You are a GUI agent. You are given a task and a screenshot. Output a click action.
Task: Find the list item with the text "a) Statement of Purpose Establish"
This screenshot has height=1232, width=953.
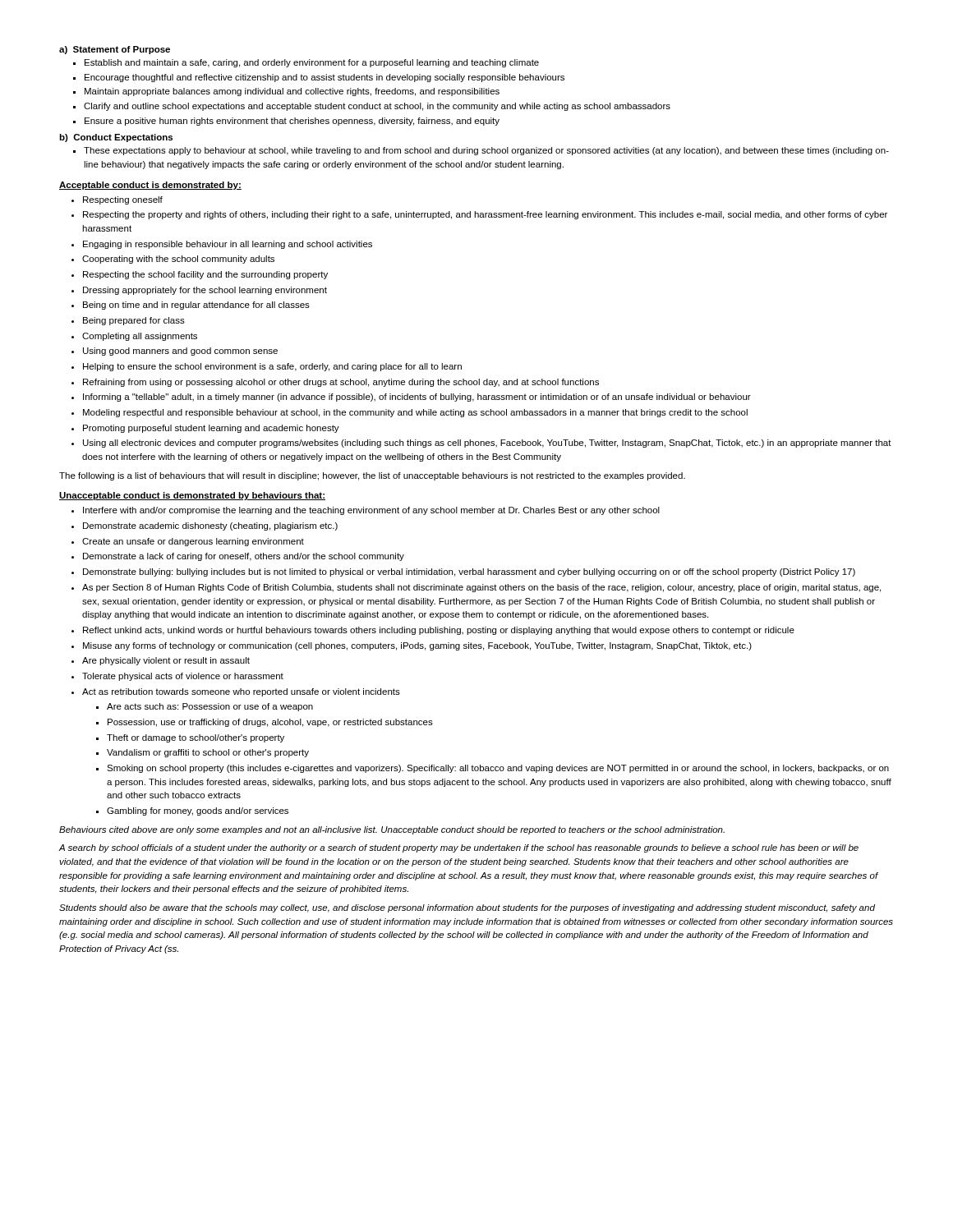point(476,86)
